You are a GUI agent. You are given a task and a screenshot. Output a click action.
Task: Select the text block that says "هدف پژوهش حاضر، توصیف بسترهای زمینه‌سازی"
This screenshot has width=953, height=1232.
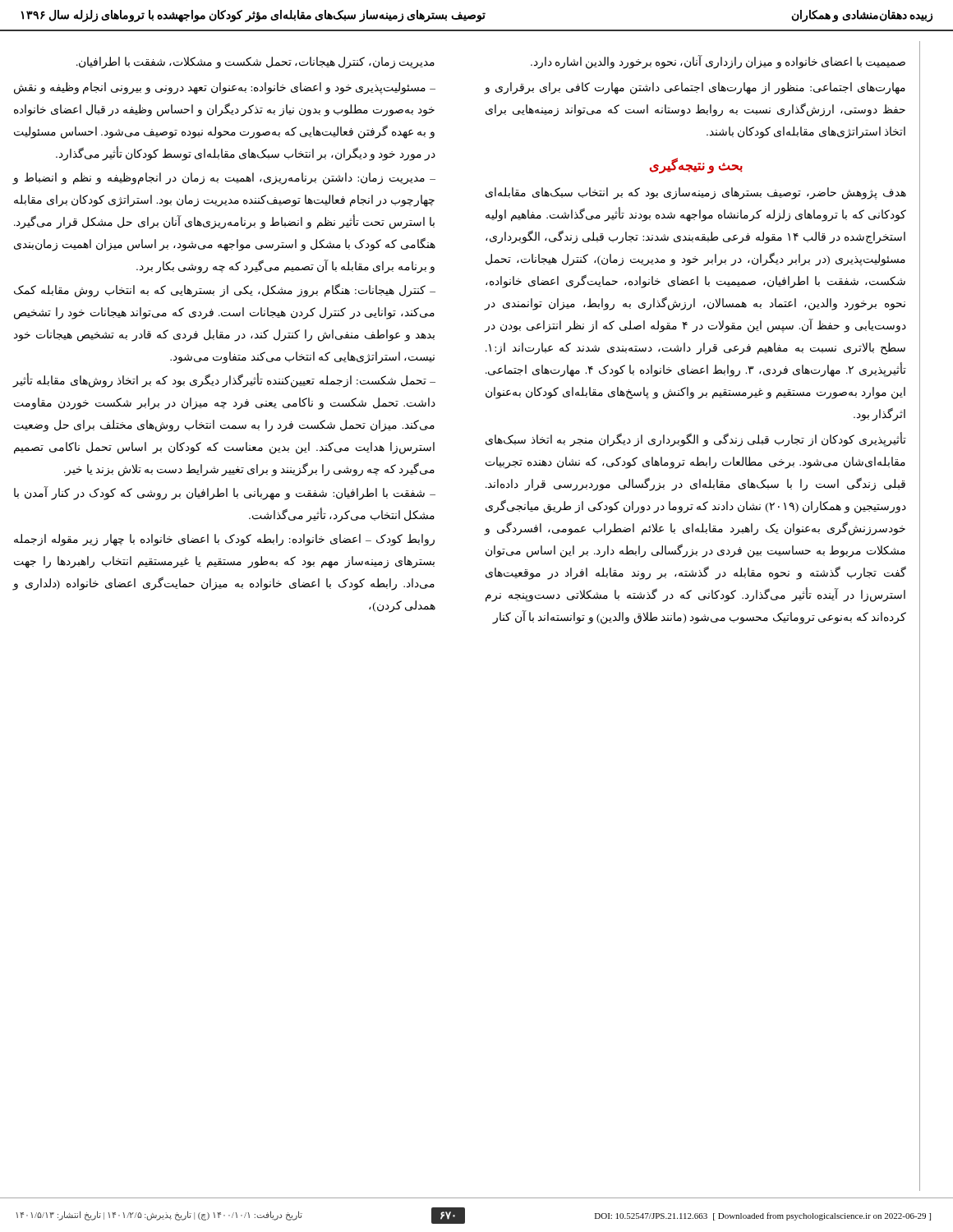click(695, 303)
